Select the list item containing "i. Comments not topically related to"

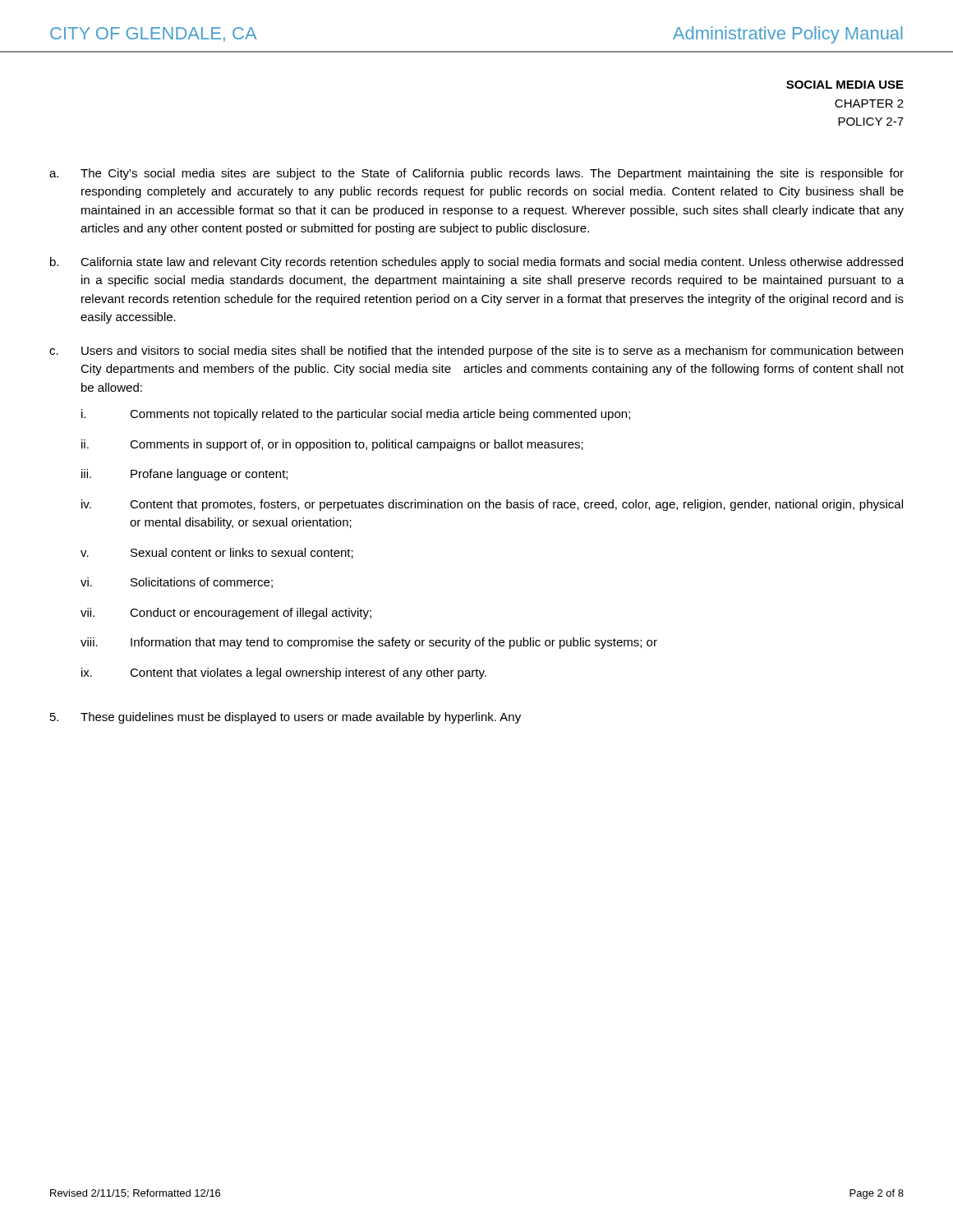pyautogui.click(x=492, y=414)
